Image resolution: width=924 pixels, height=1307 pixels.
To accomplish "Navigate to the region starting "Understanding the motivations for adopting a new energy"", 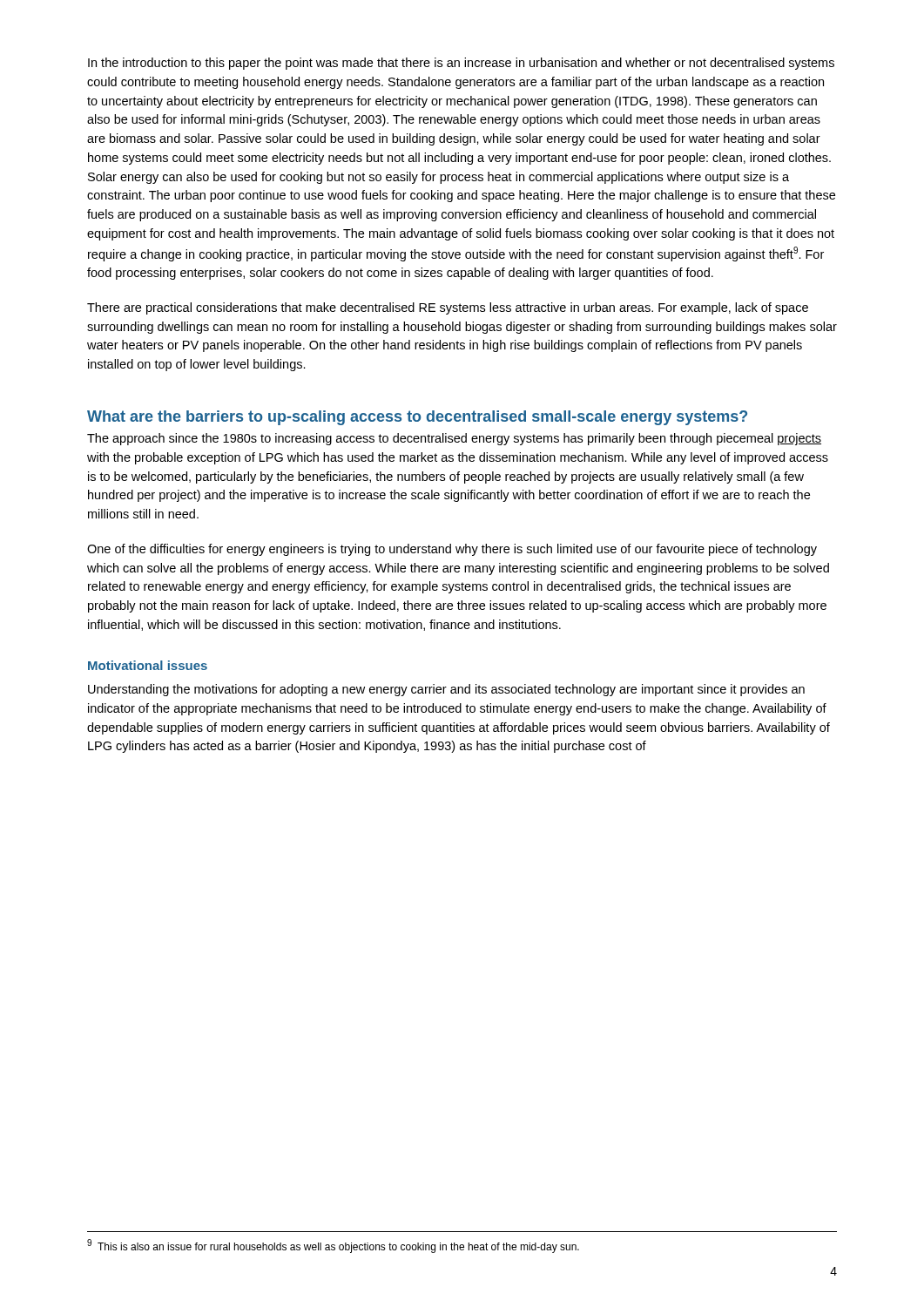I will (458, 718).
